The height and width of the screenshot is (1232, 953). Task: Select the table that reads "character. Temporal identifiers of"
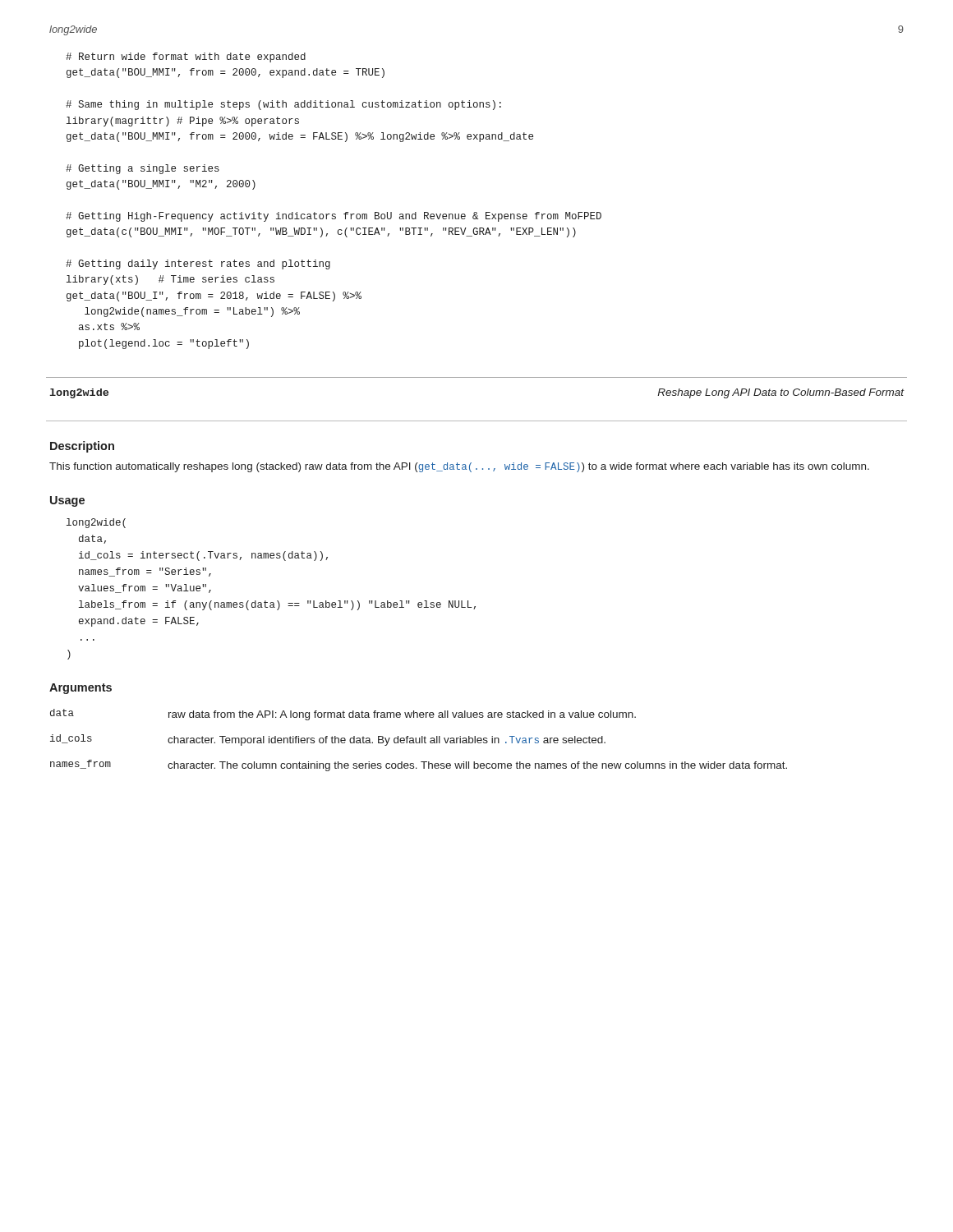476,741
